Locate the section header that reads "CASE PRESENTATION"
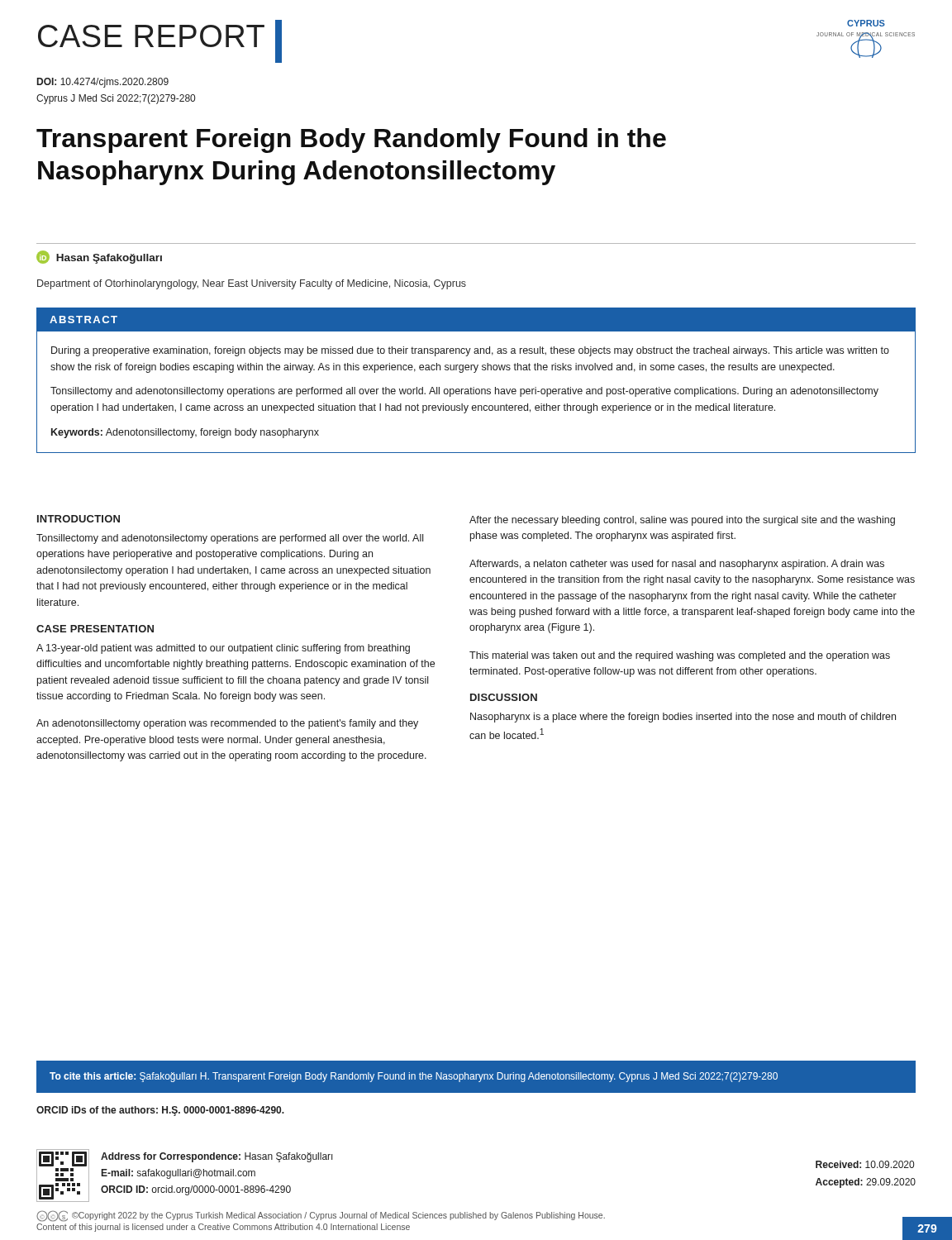952x1240 pixels. click(x=95, y=629)
